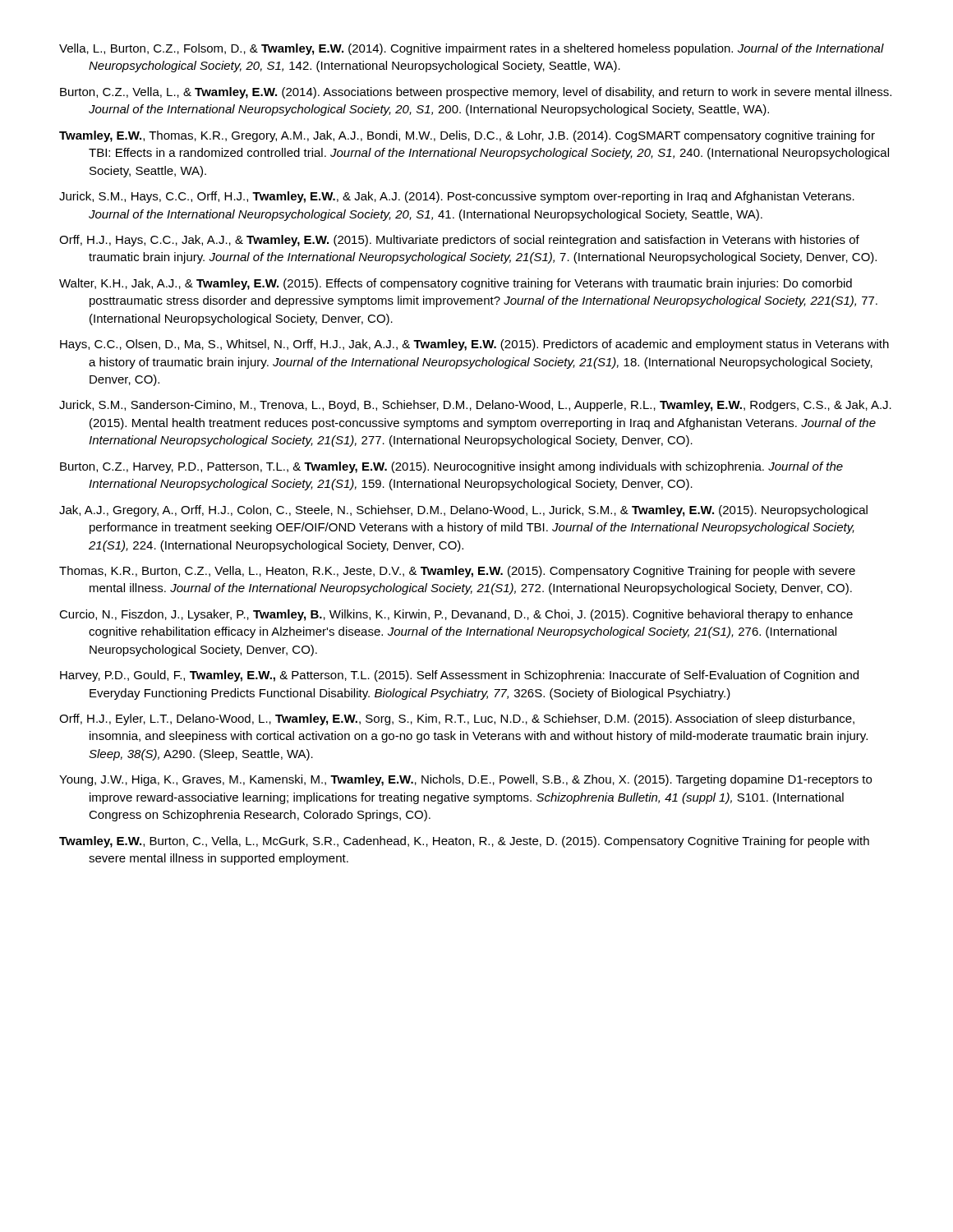Find the block on this page that starts "Jurick, S.M., Sanderson-Cimino,"
The width and height of the screenshot is (953, 1232).
coord(476,423)
